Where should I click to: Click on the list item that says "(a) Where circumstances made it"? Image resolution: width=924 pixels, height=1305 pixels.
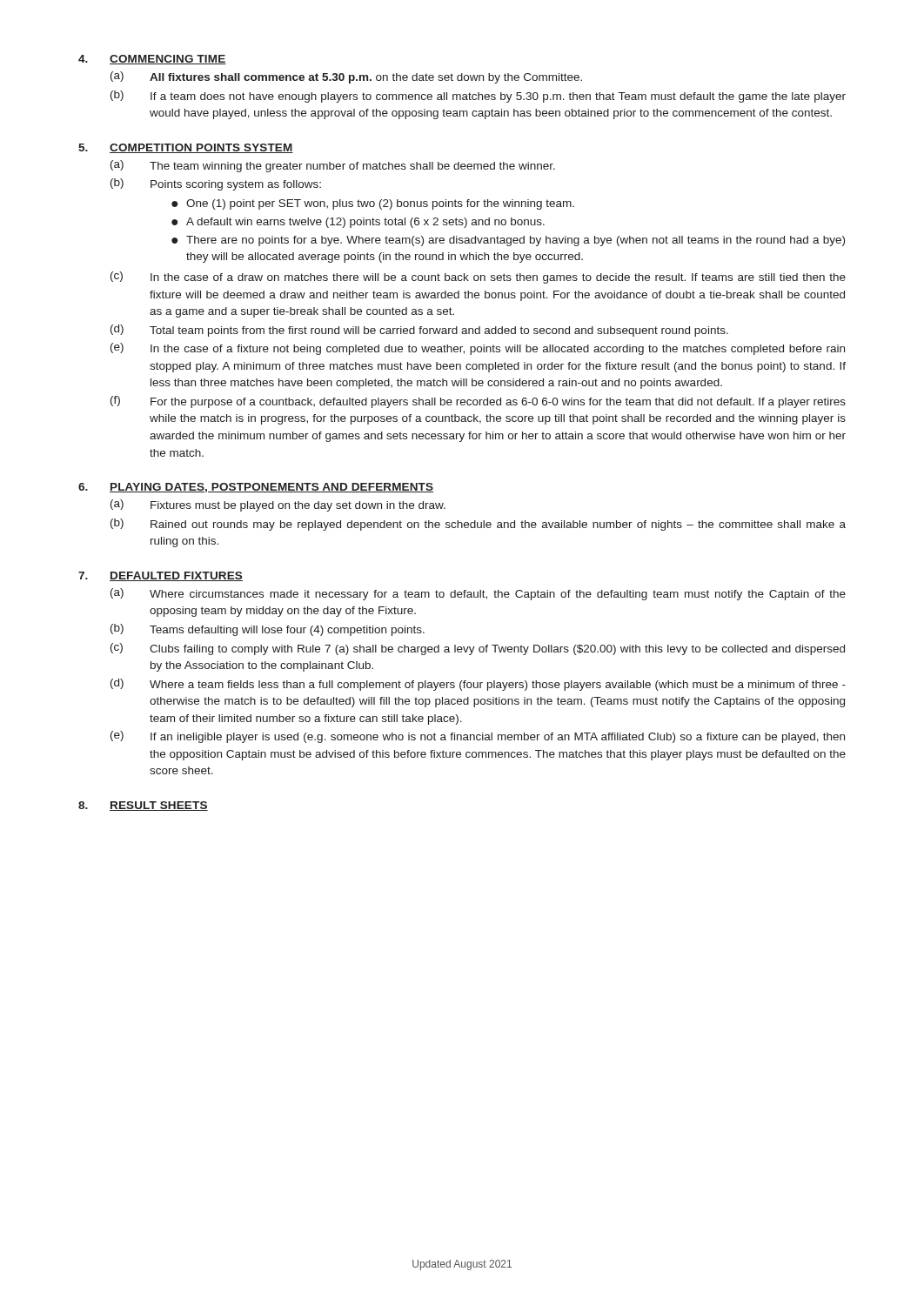point(478,602)
